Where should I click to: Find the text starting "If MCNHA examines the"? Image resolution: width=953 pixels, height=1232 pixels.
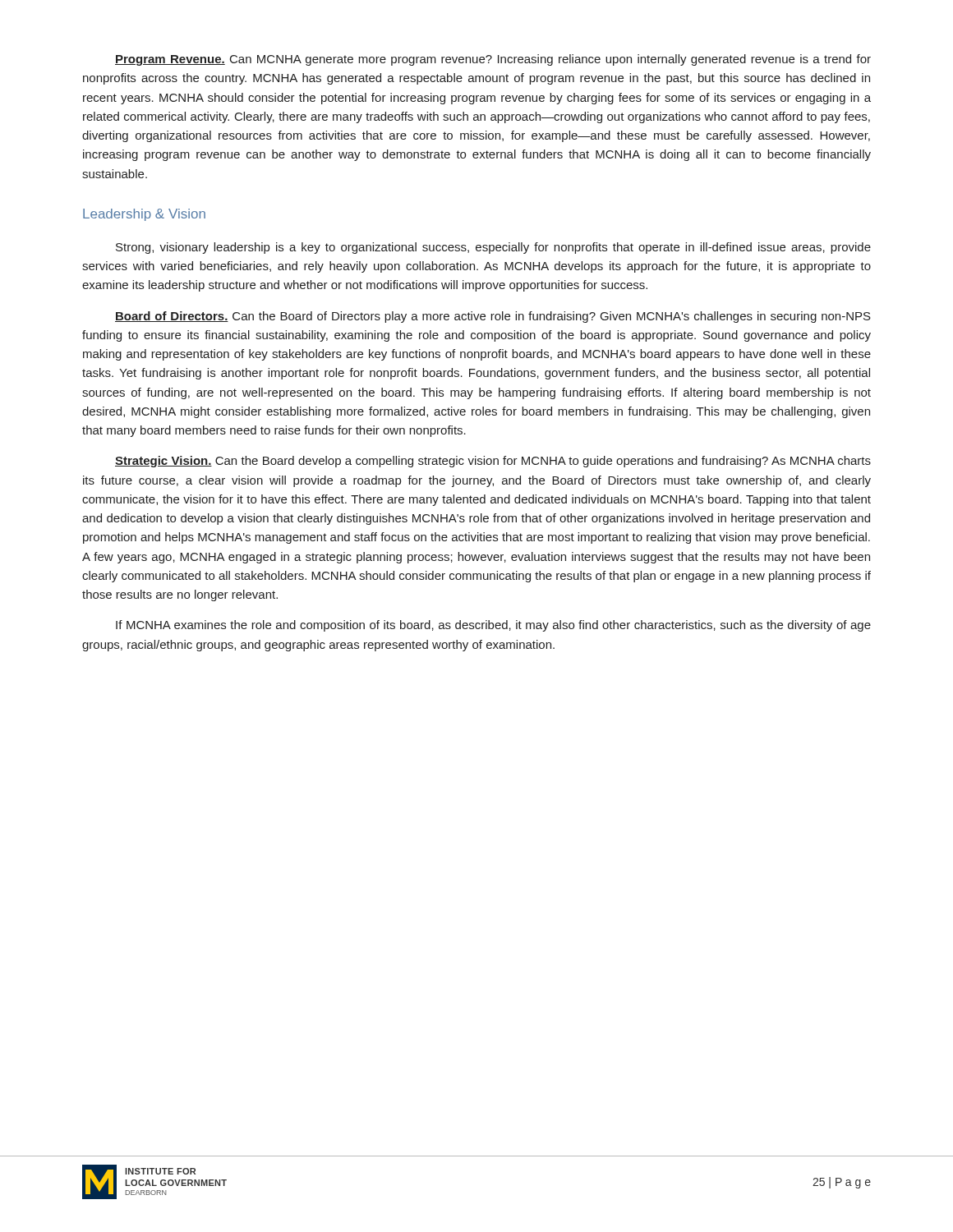point(476,634)
